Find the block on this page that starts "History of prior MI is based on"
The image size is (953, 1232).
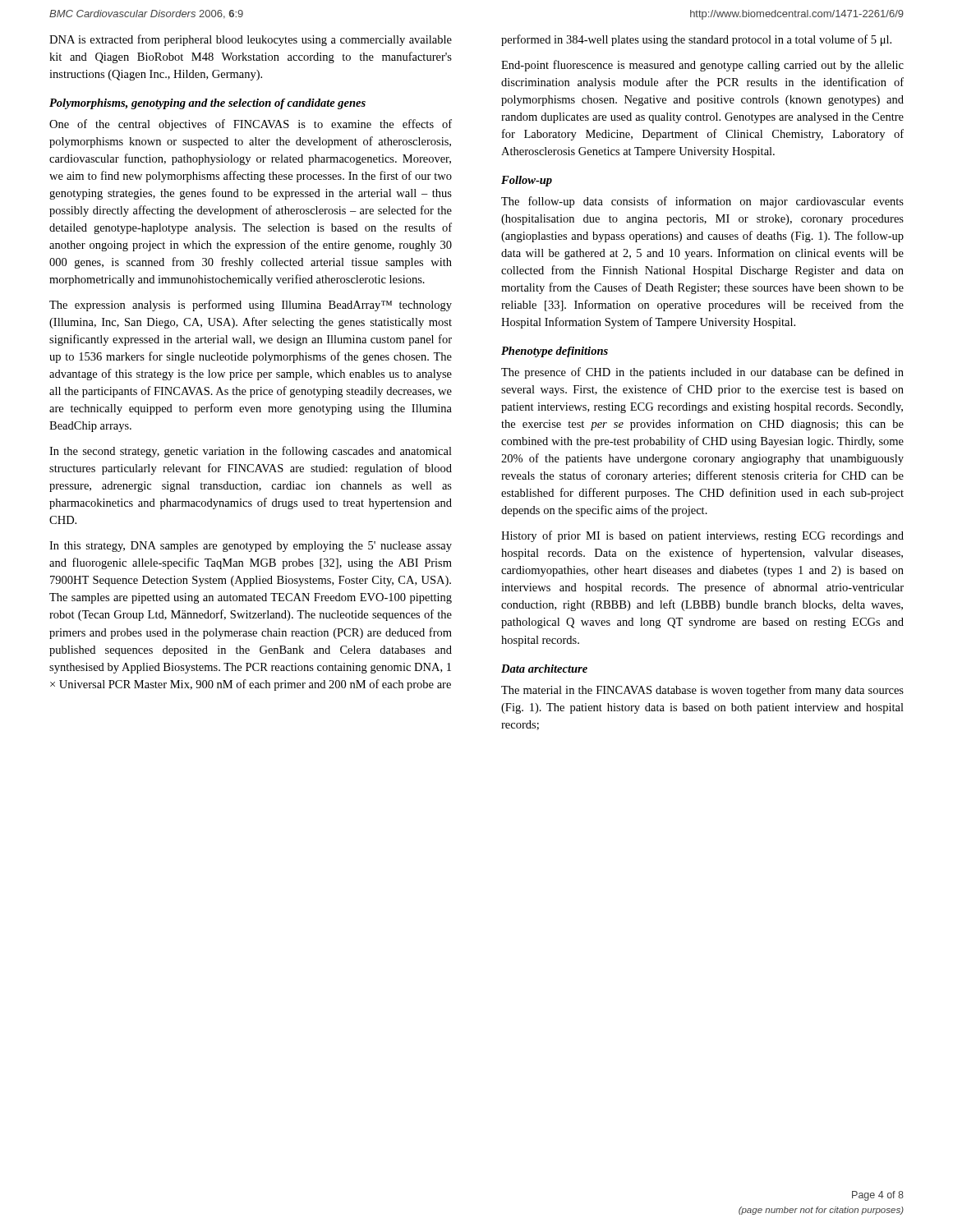pos(702,588)
